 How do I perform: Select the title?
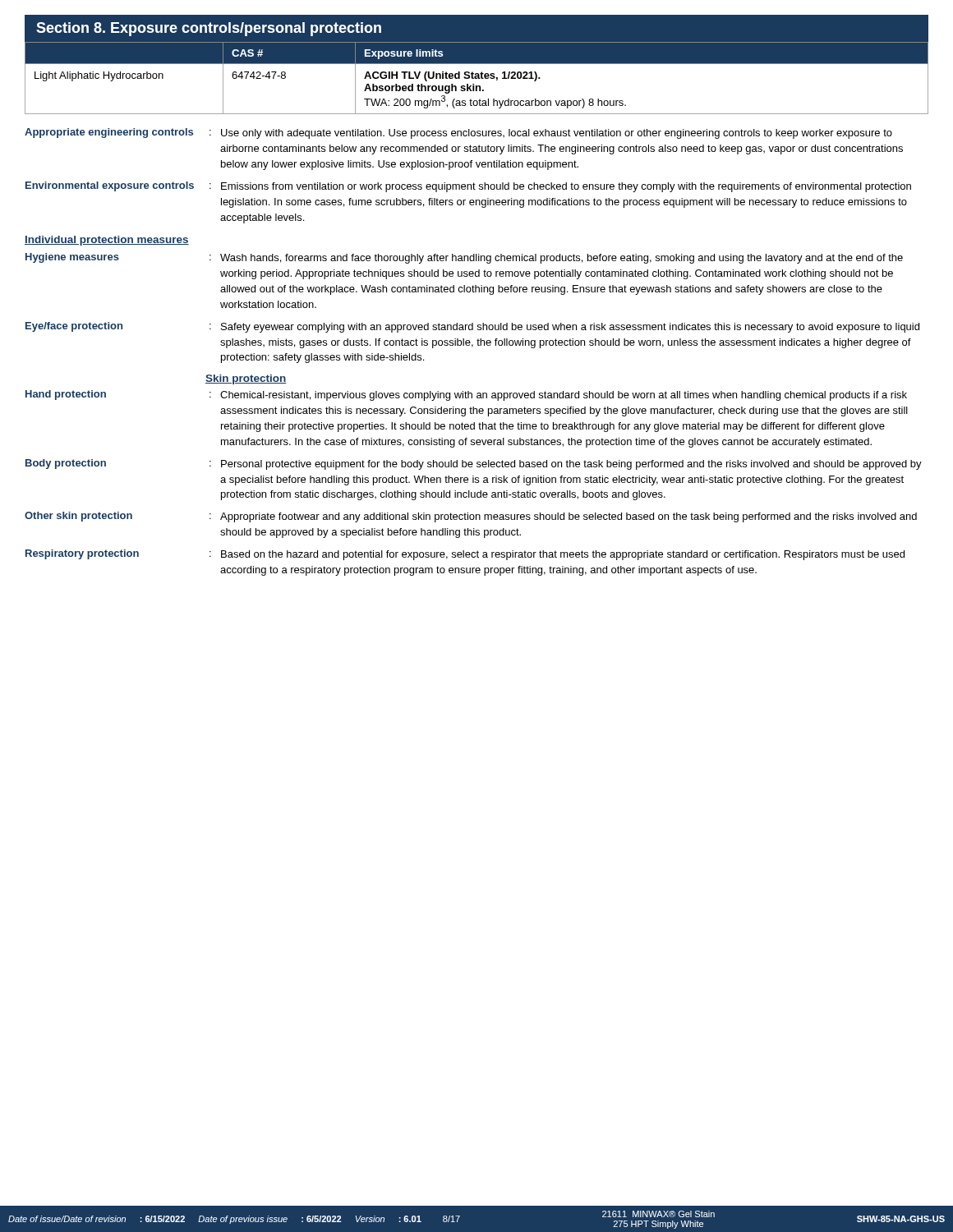pyautogui.click(x=476, y=28)
